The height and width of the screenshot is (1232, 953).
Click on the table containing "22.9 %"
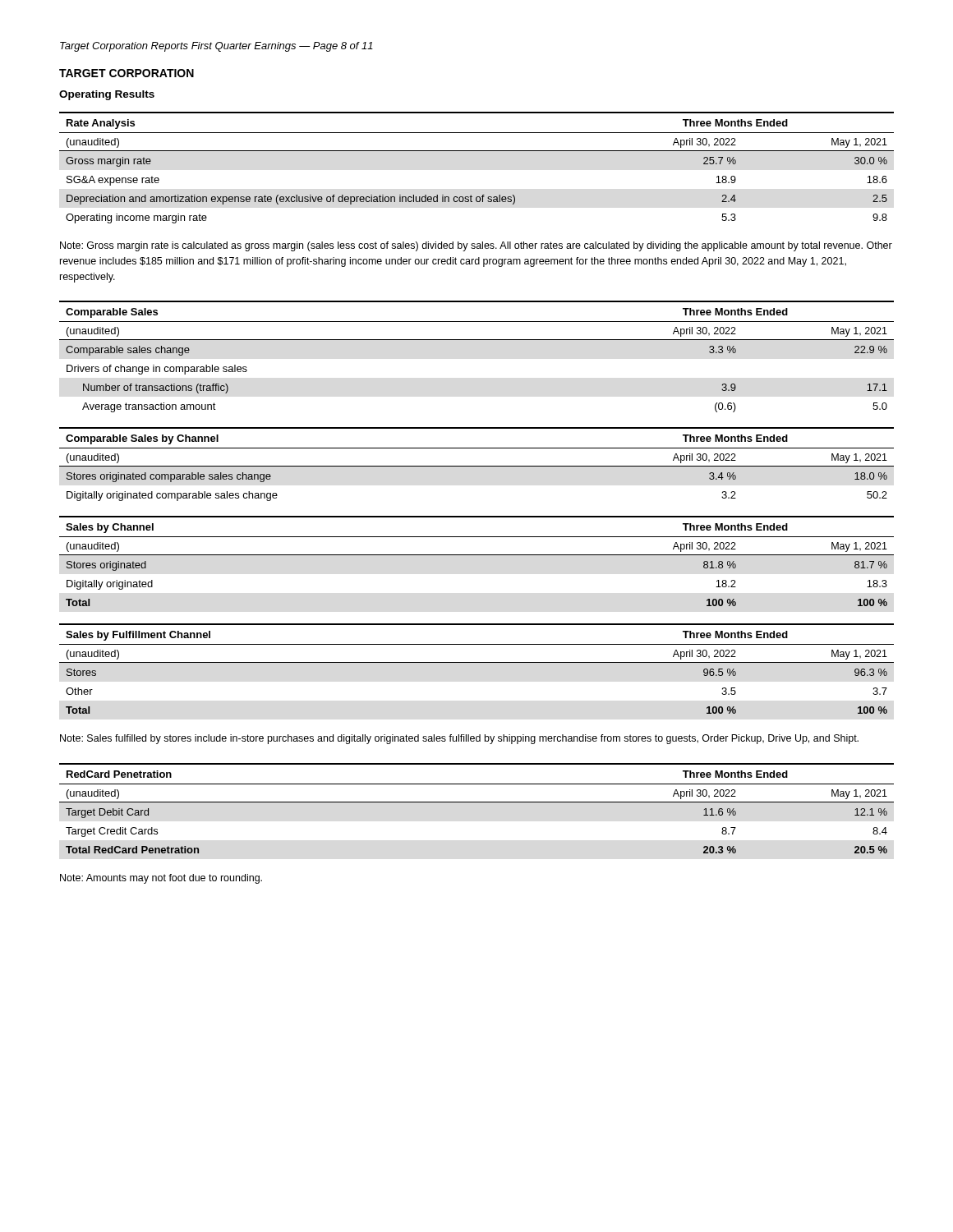point(476,358)
